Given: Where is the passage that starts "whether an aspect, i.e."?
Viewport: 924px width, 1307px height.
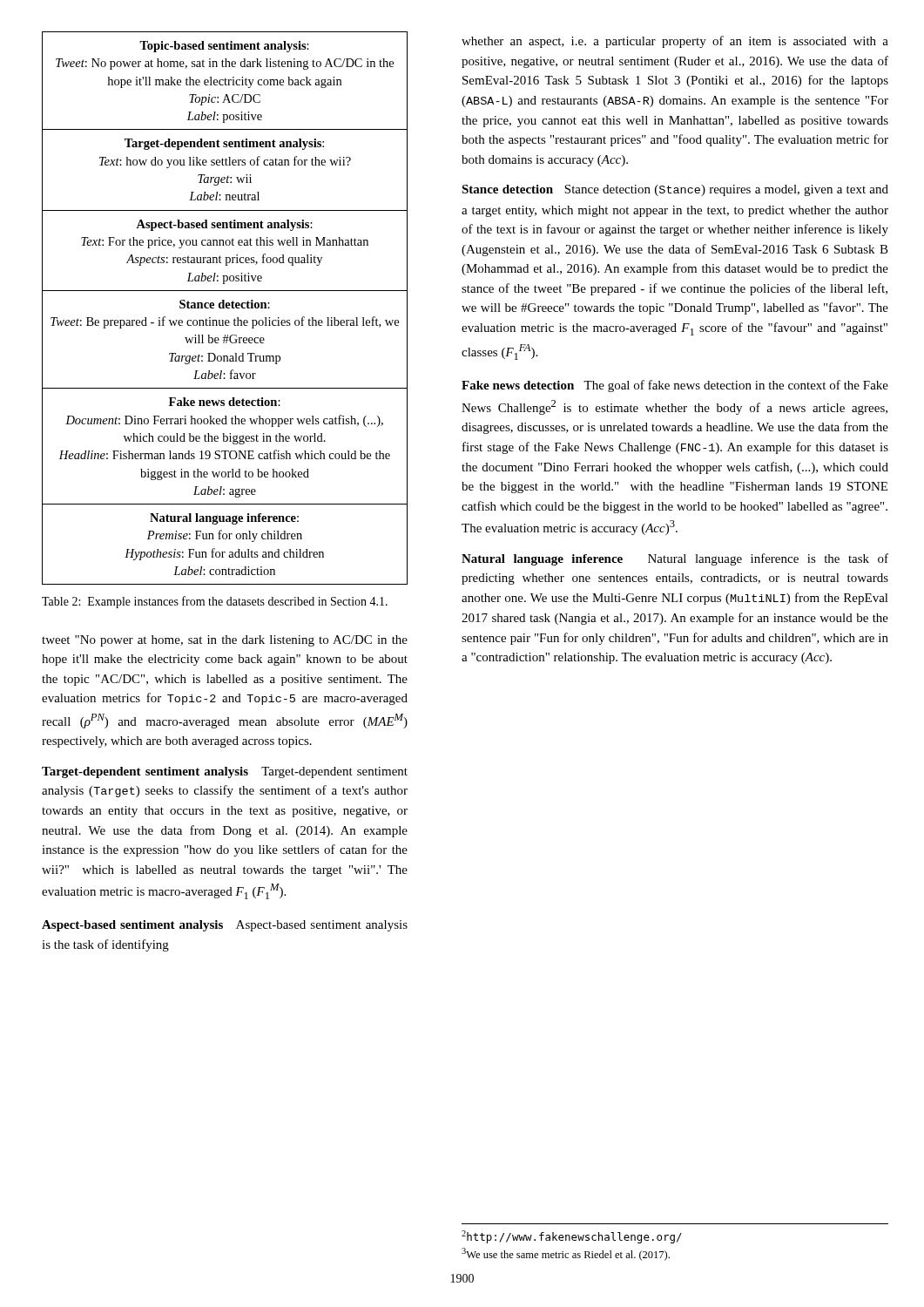Looking at the screenshot, I should 675,100.
